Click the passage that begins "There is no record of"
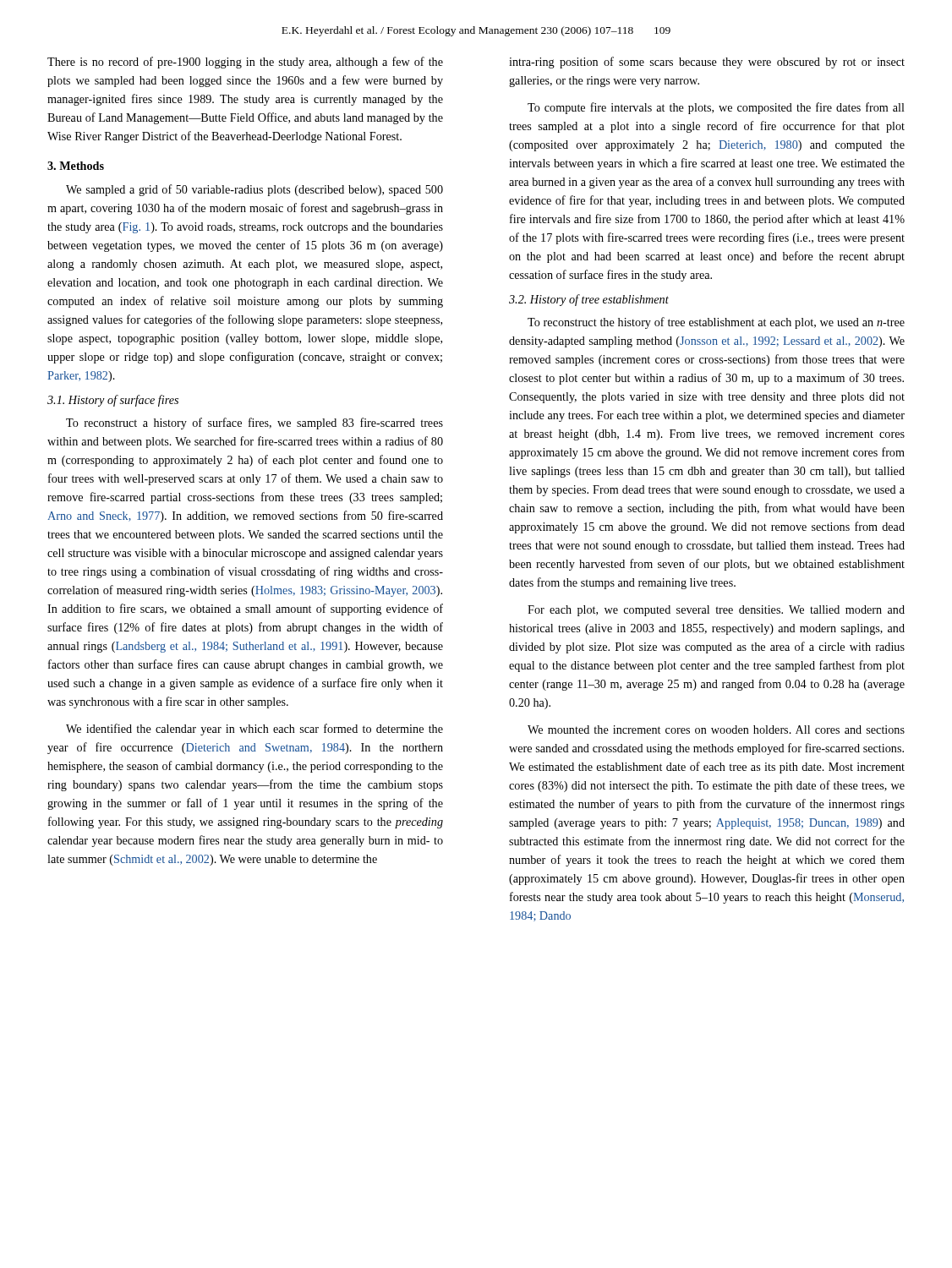 pos(245,99)
